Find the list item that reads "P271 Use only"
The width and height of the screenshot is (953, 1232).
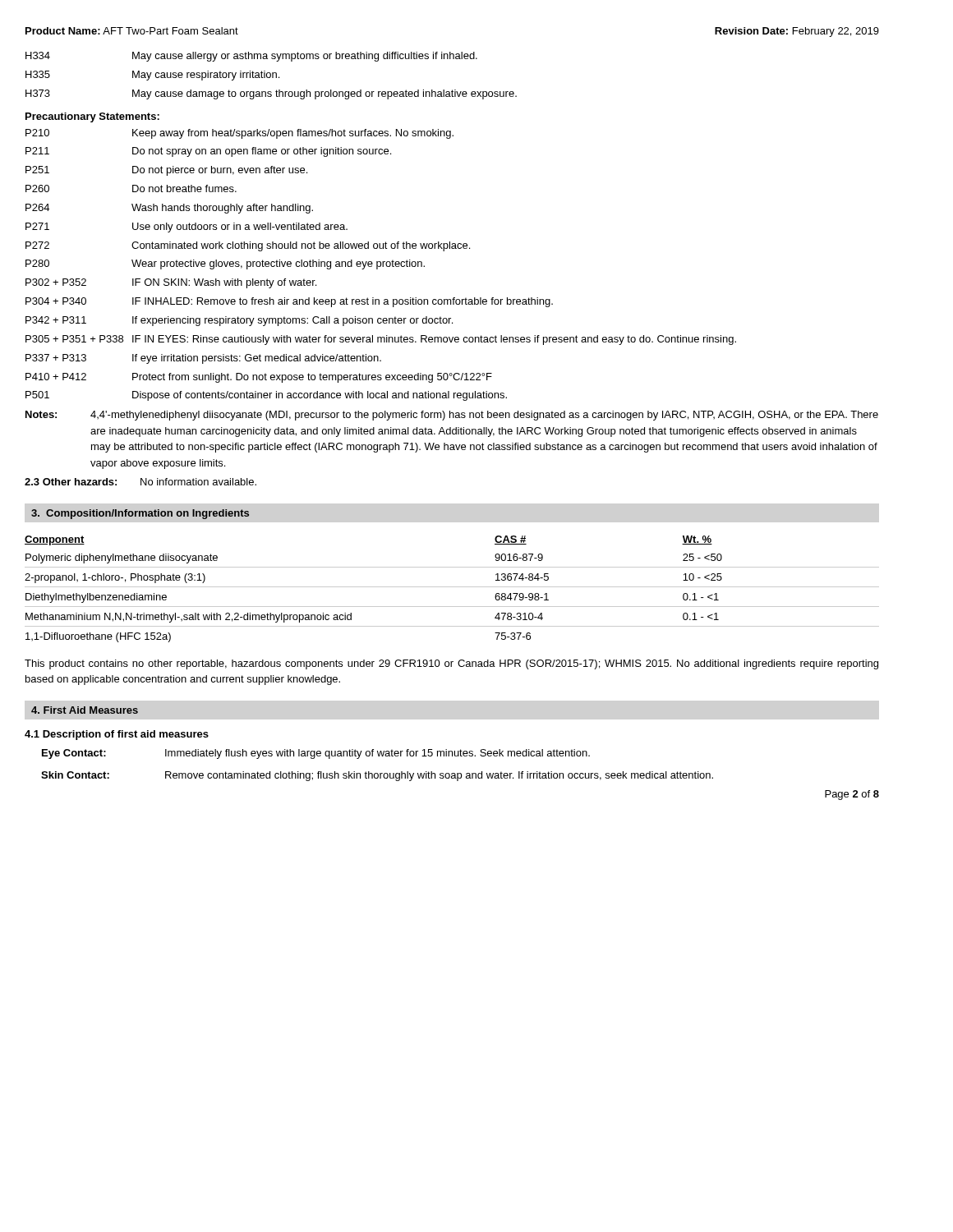[x=186, y=228]
